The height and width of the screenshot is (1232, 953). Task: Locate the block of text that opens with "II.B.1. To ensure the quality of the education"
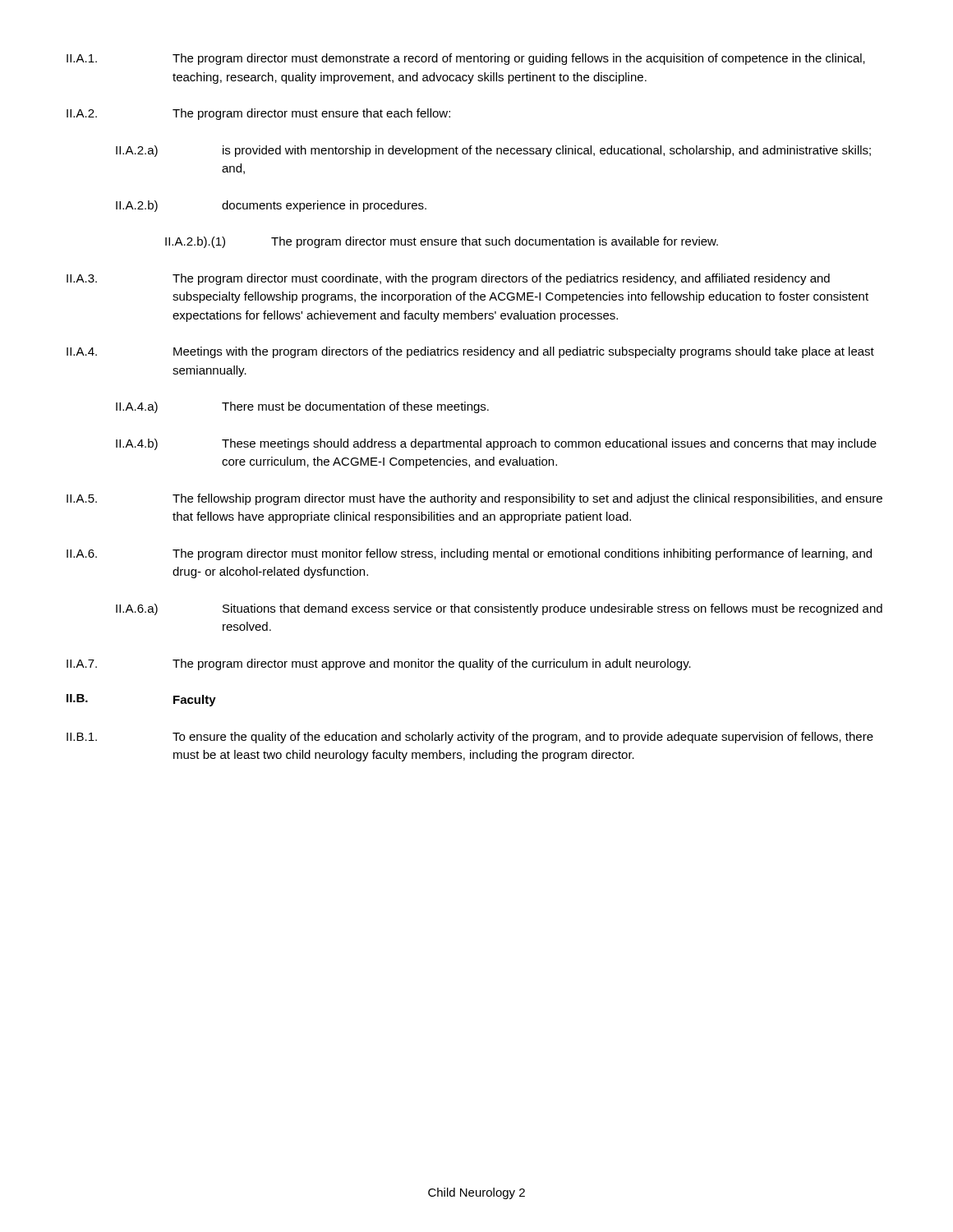click(x=476, y=746)
